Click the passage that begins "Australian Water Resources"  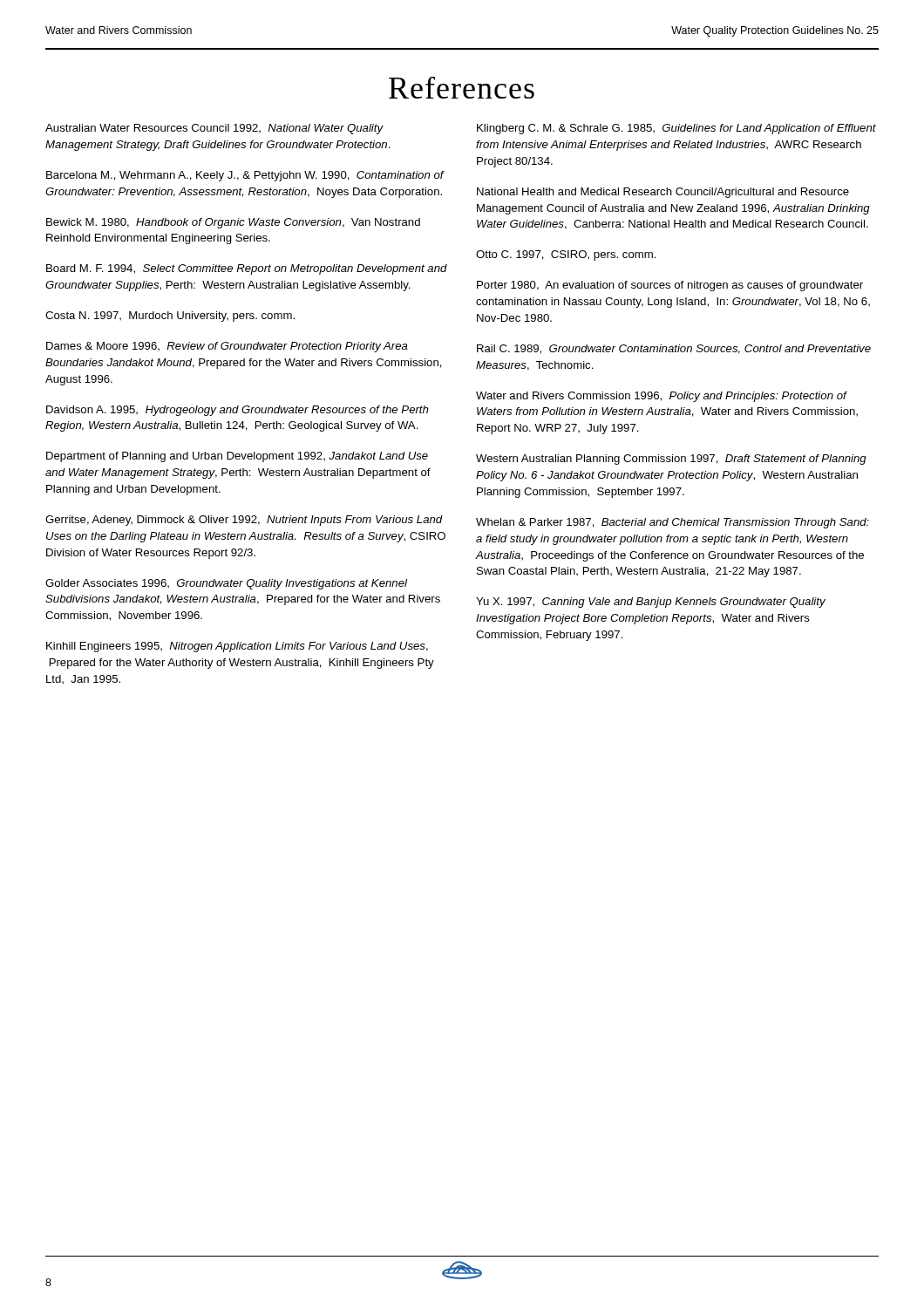218,136
